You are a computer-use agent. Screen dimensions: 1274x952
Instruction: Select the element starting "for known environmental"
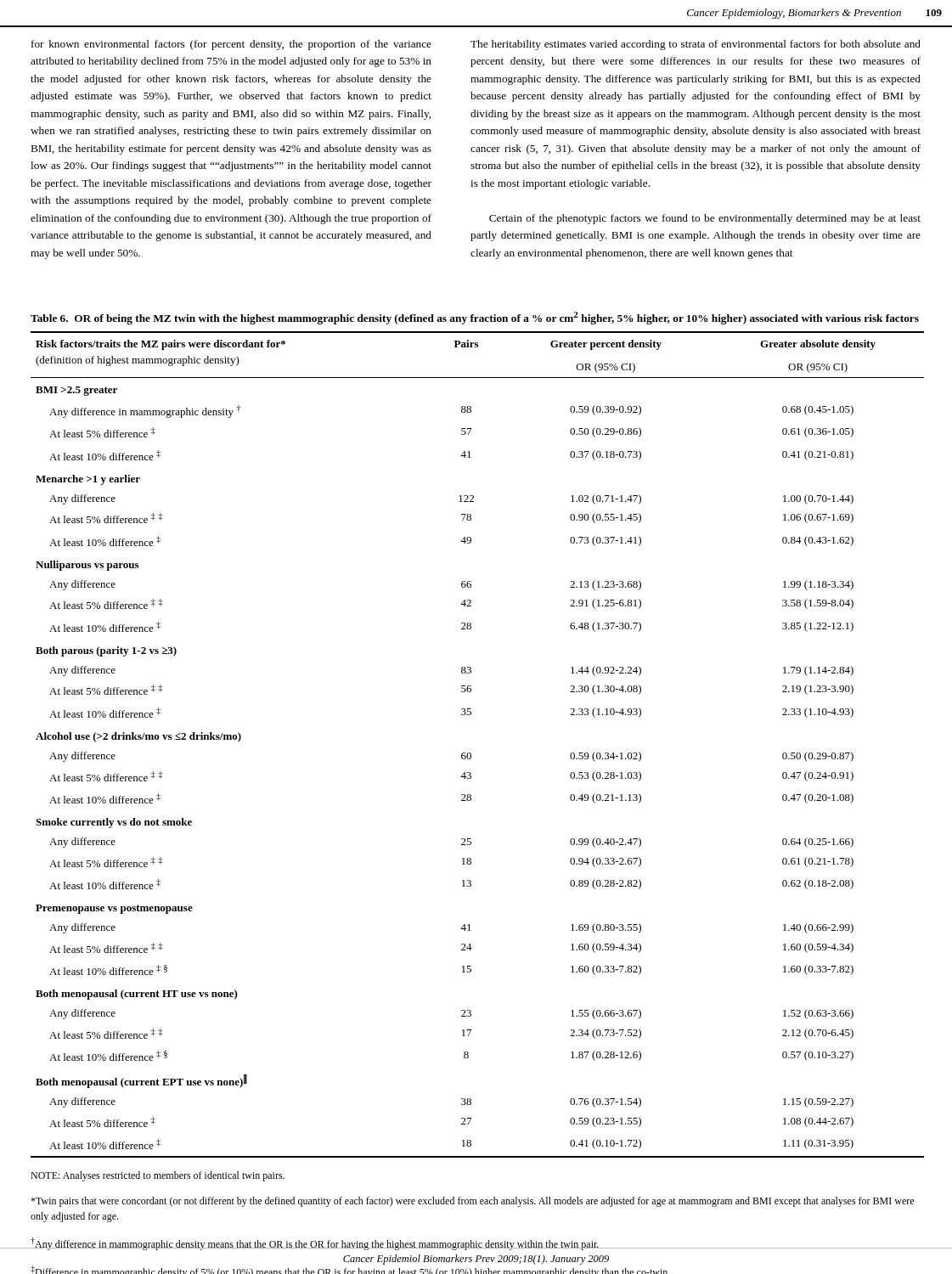[231, 148]
